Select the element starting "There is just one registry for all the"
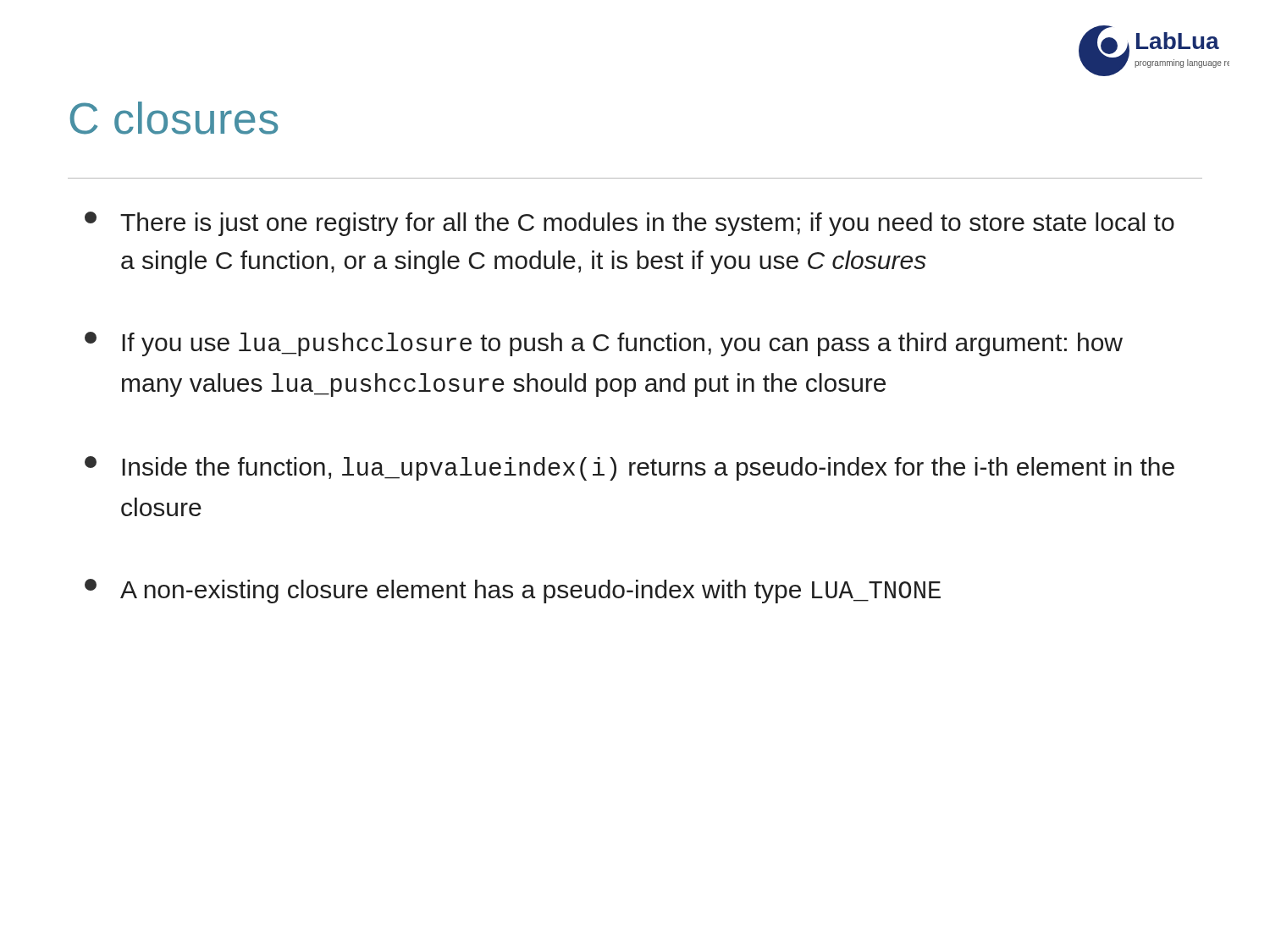1270x952 pixels. point(635,241)
